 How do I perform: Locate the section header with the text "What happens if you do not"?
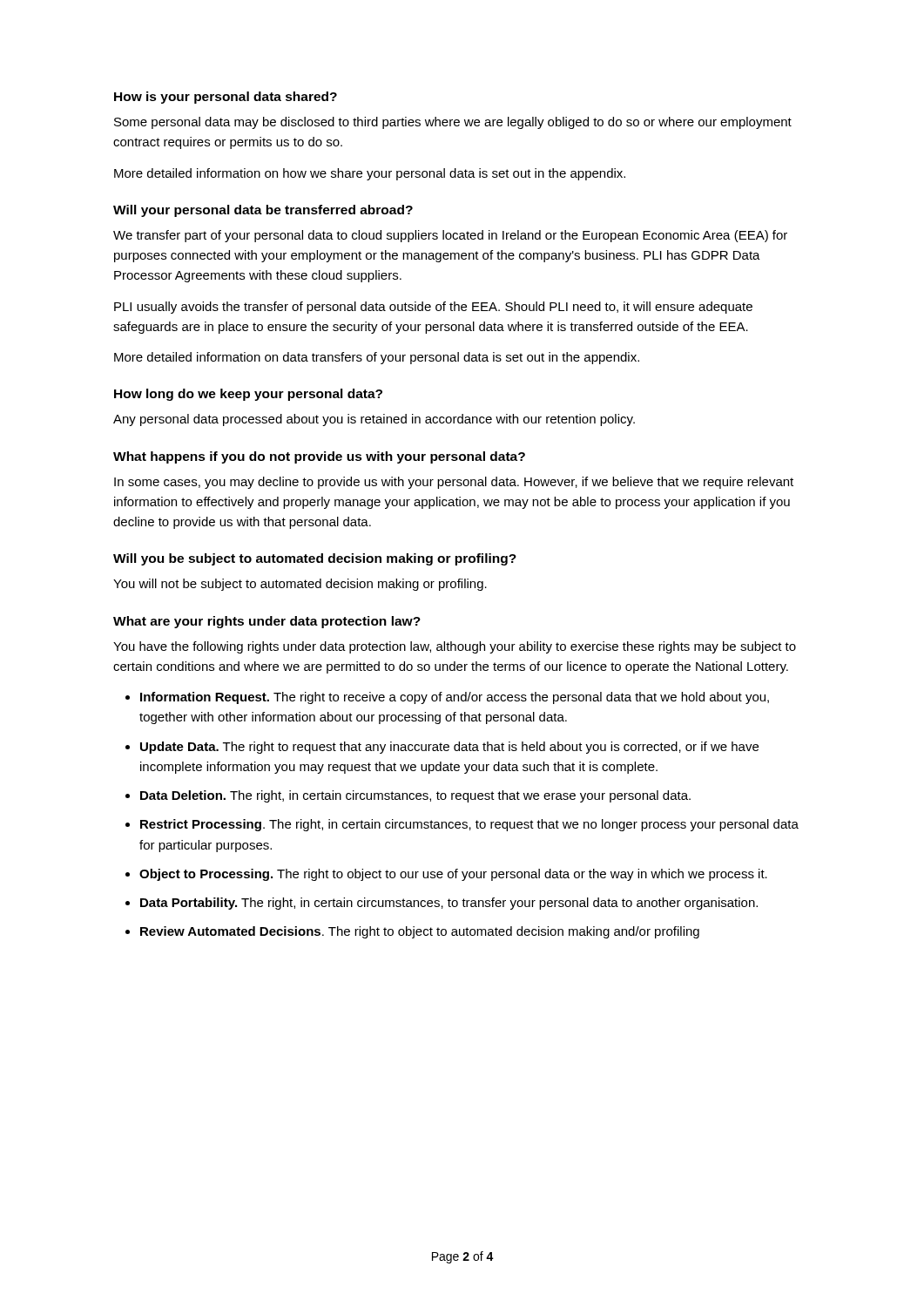[319, 456]
